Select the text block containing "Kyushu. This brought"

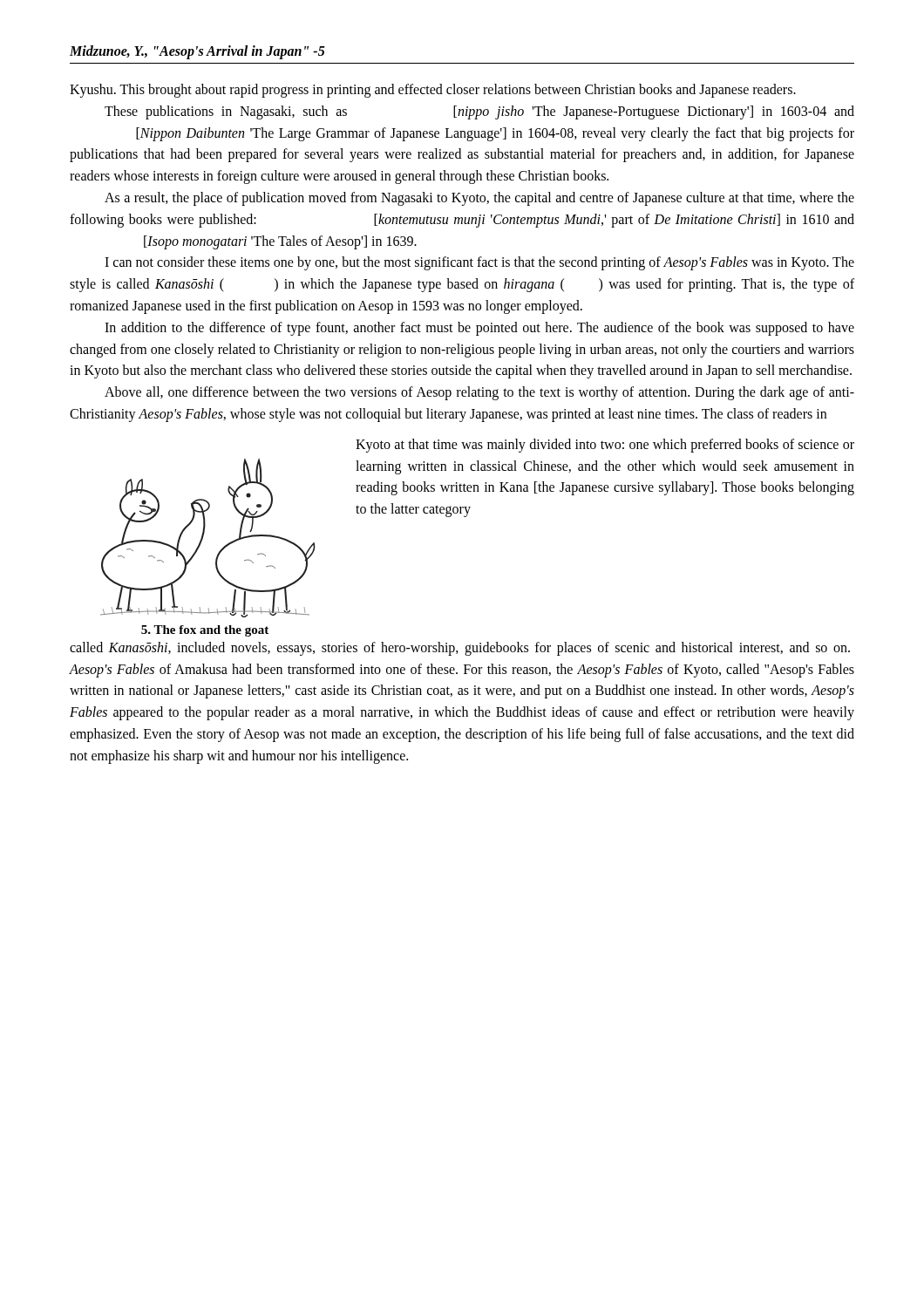pos(462,90)
